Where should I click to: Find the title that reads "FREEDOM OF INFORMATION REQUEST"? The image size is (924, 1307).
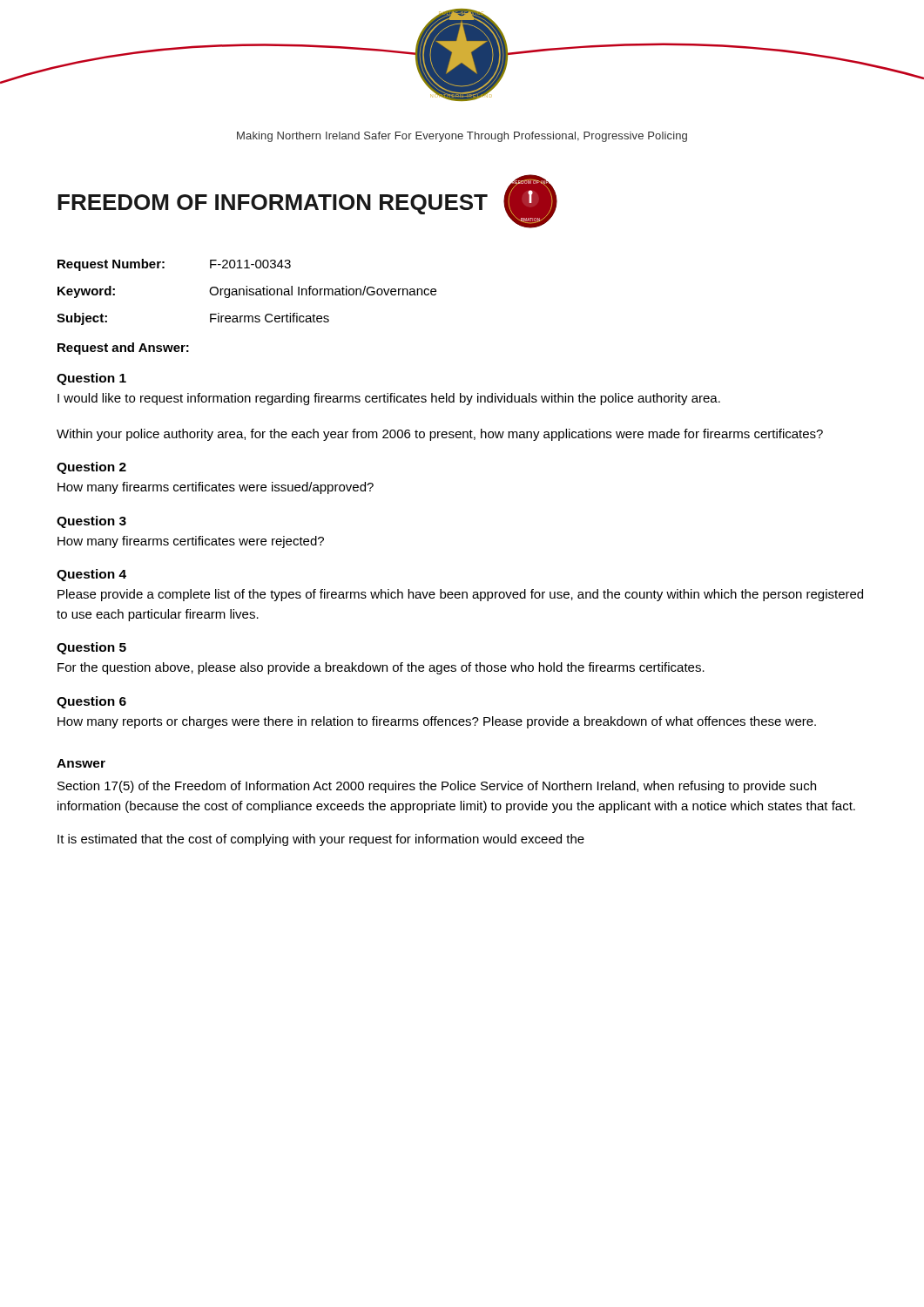click(272, 202)
